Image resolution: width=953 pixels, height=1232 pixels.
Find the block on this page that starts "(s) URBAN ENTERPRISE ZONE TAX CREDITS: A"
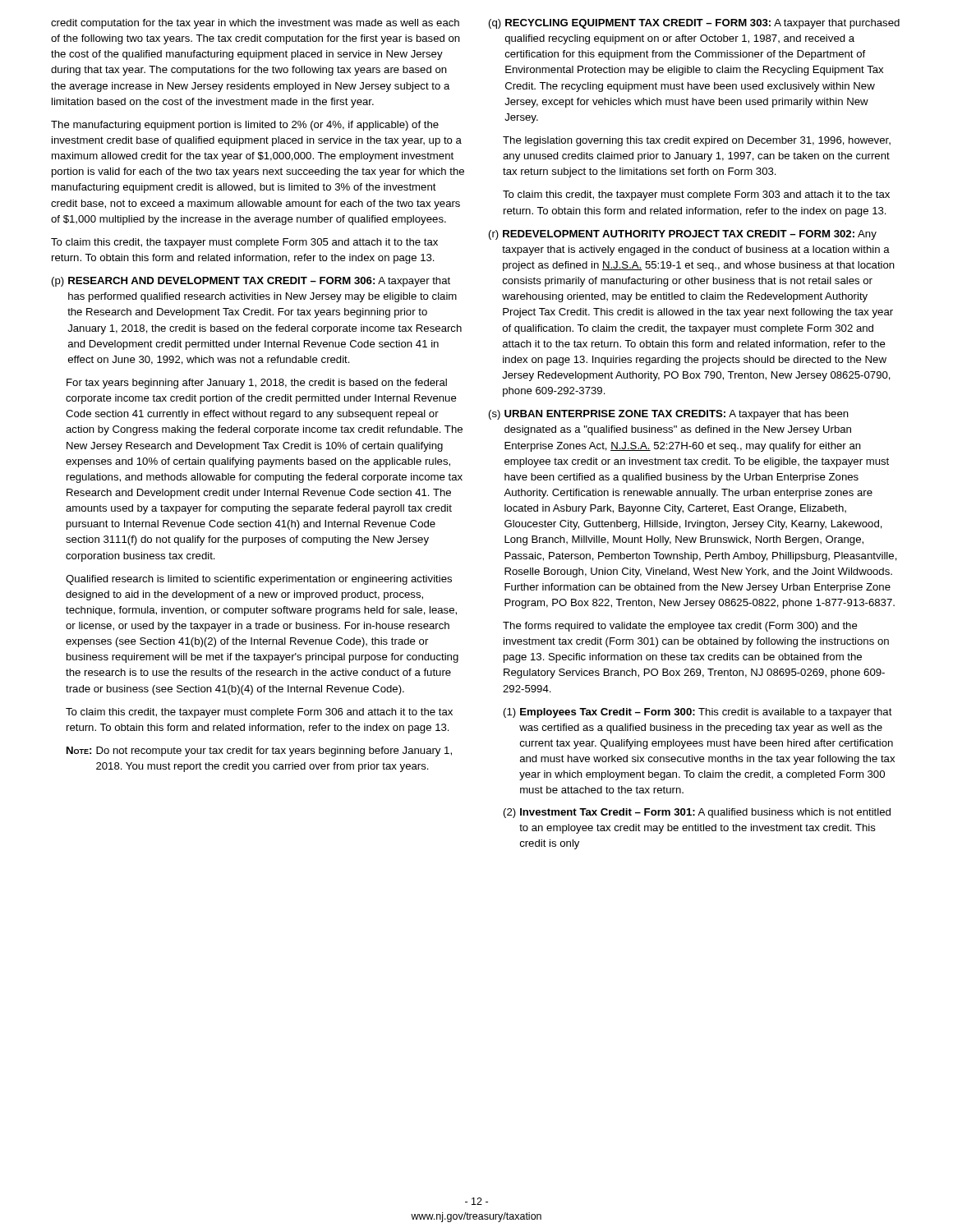(x=695, y=508)
